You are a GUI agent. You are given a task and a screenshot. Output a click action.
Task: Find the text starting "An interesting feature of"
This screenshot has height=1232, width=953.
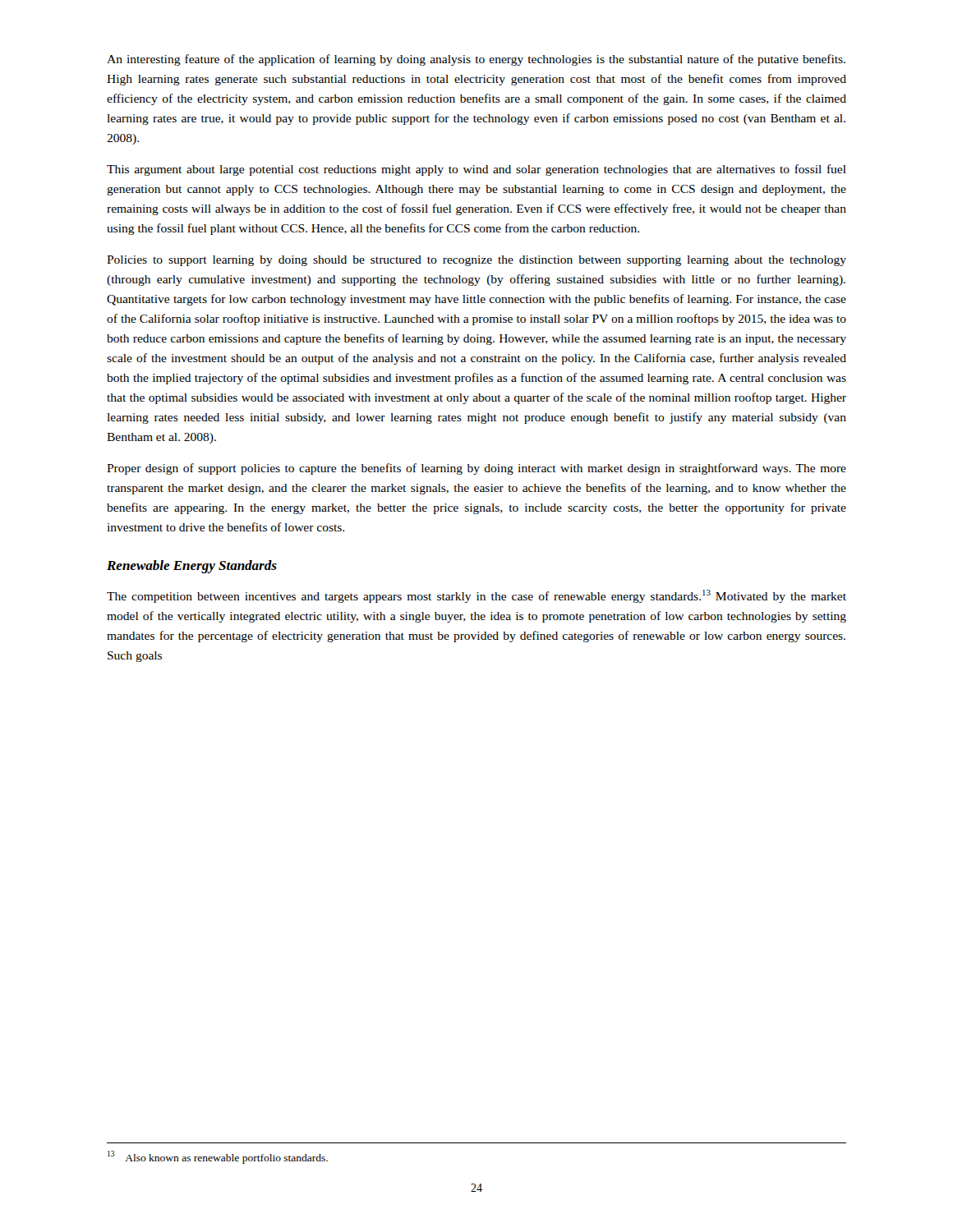pos(476,99)
